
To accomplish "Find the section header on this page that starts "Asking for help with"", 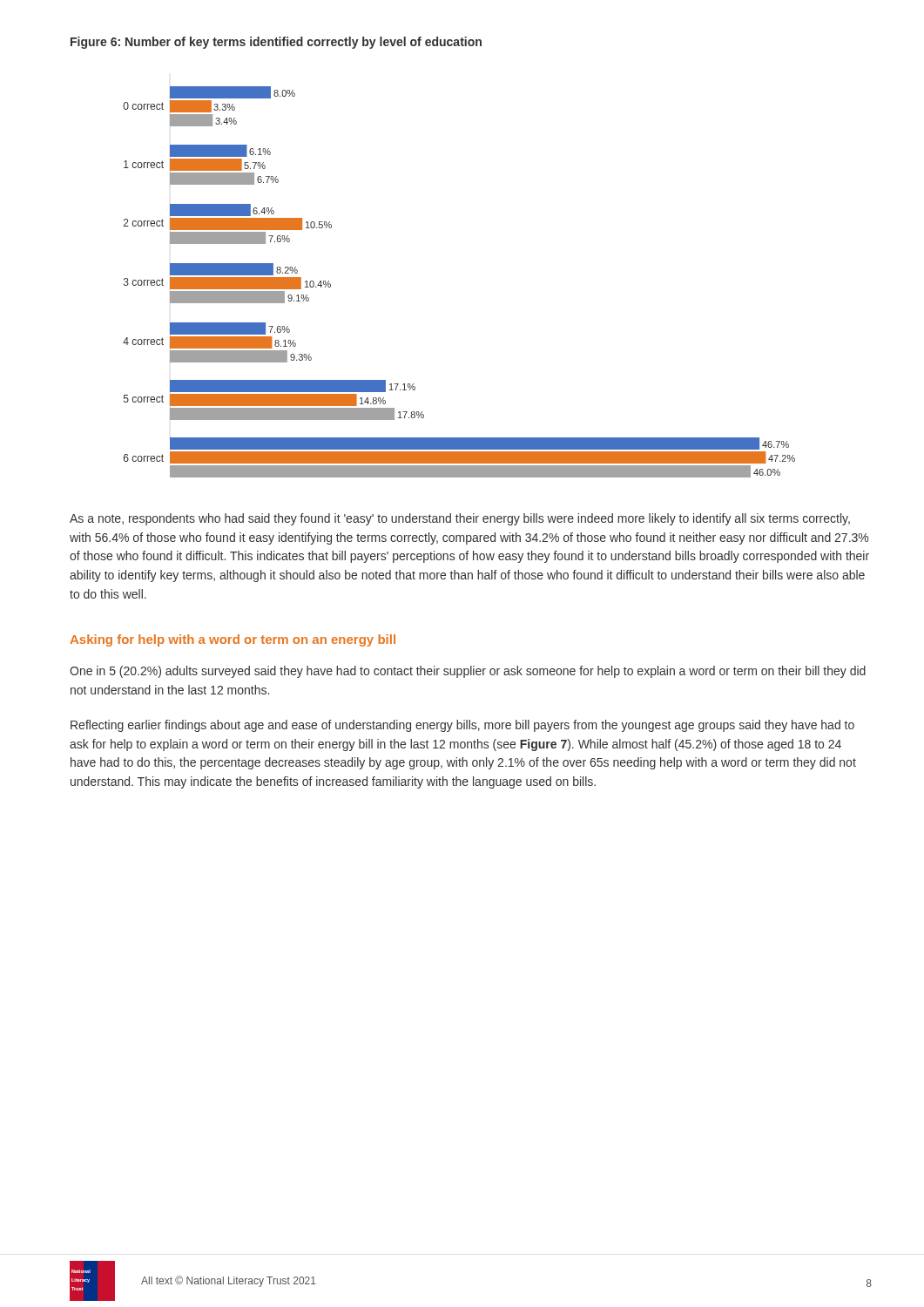I will 233,640.
